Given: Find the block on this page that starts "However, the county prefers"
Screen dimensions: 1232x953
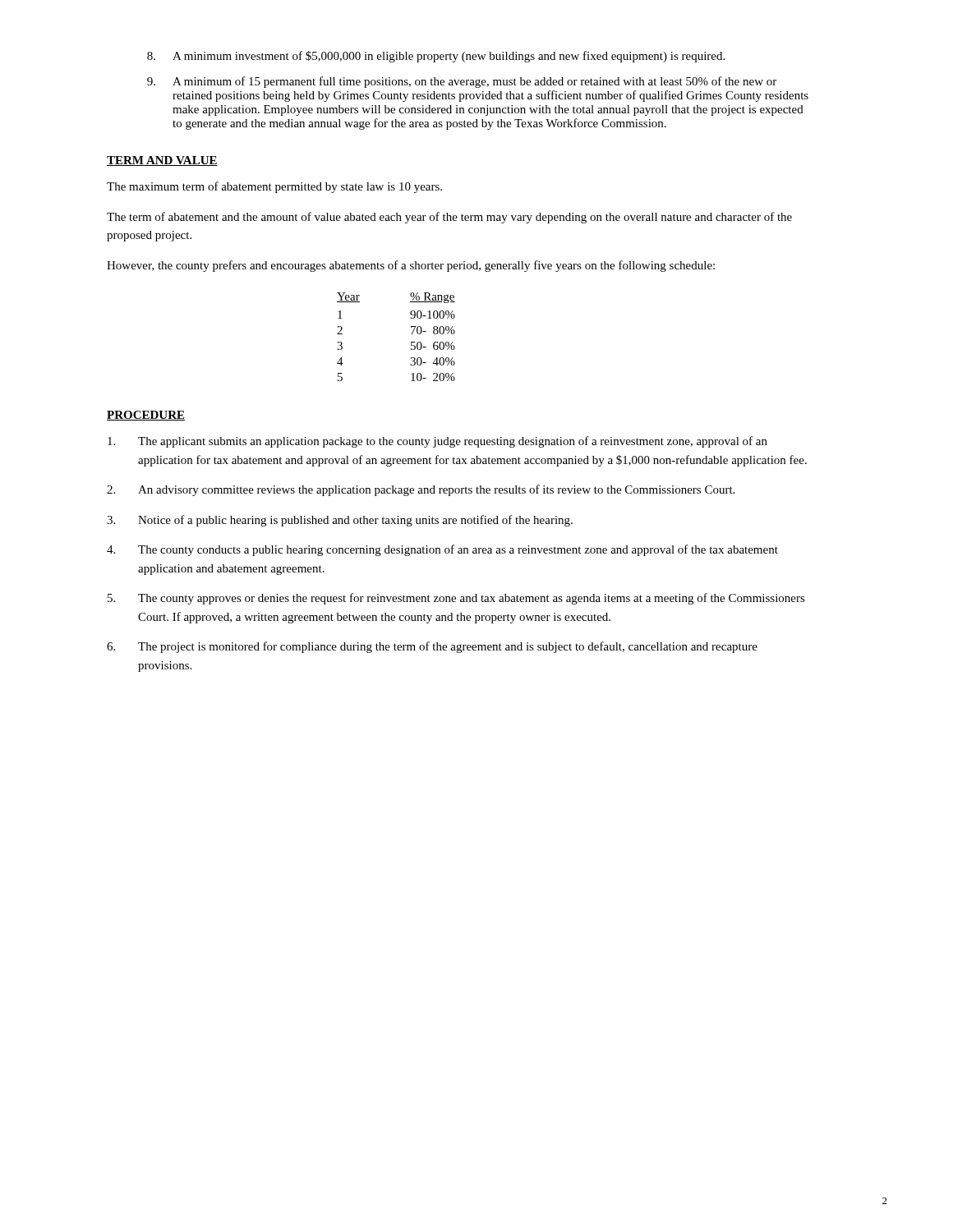Looking at the screenshot, I should 411,265.
